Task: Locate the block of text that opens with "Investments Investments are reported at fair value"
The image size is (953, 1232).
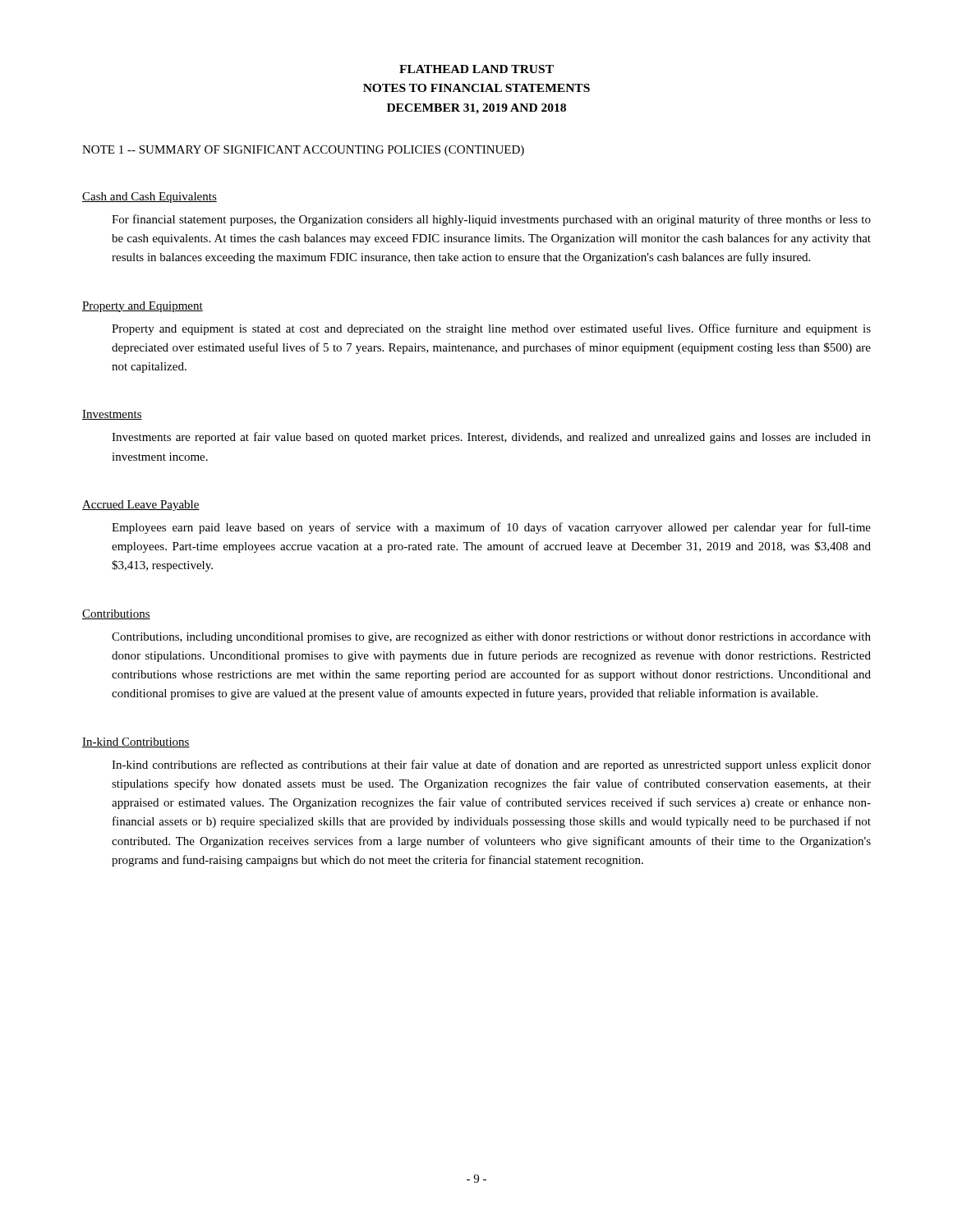Action: coord(476,437)
